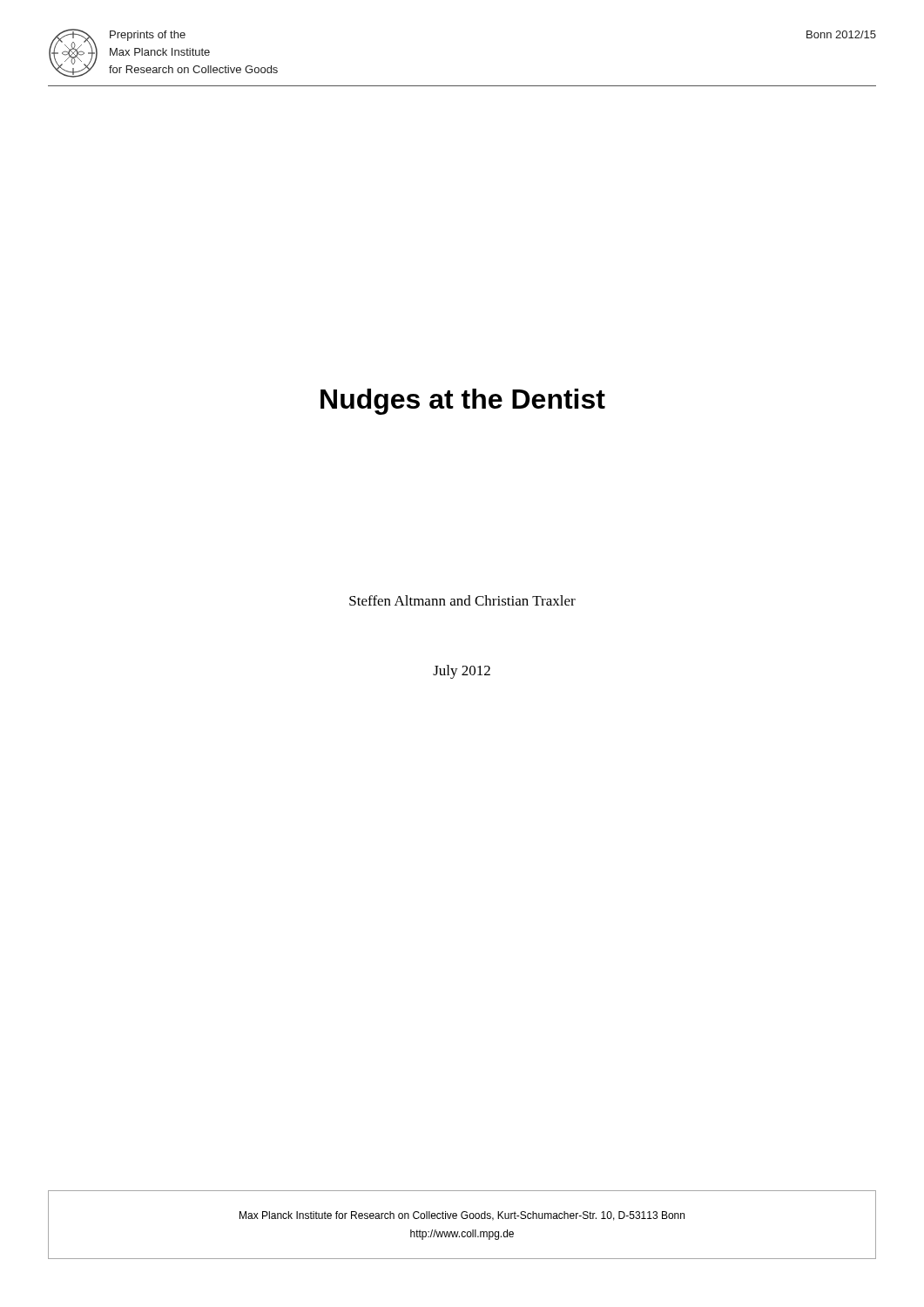This screenshot has height=1307, width=924.
Task: Locate the text "July 2012"
Action: 462,670
